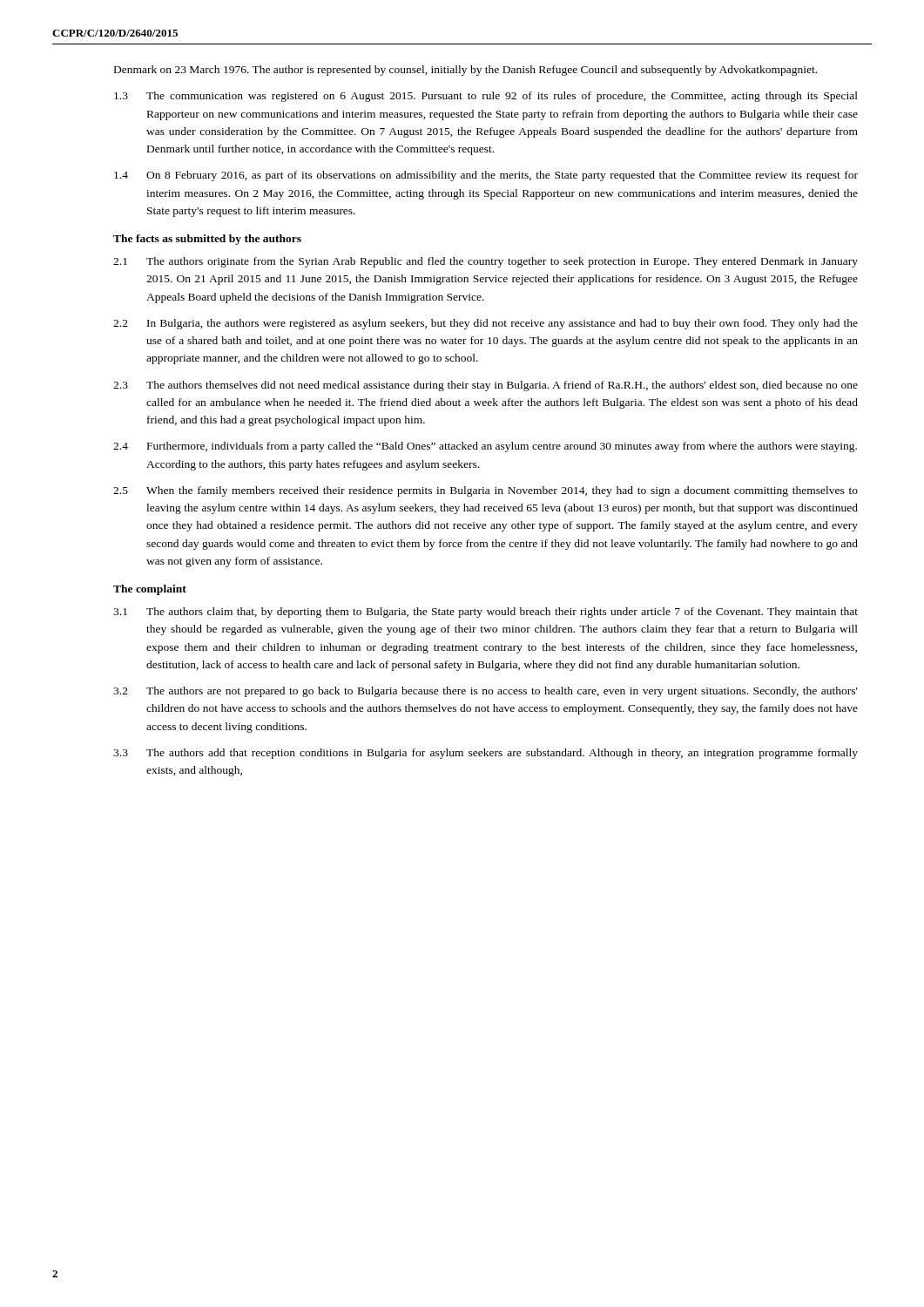
Task: Find the block on this page that starts "3The authors add that reception conditions"
Action: [488, 762]
